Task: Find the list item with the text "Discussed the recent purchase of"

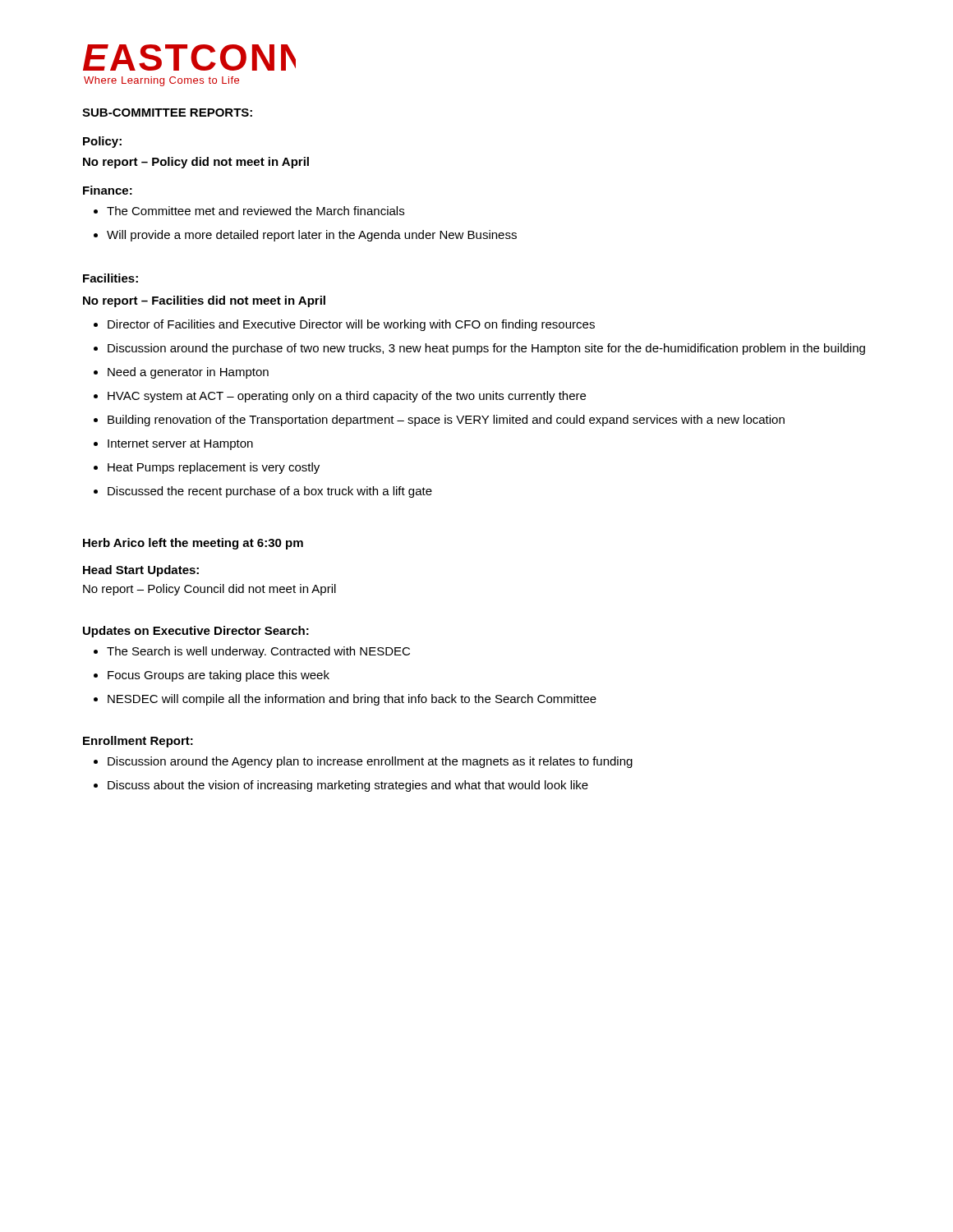Action: click(x=263, y=492)
